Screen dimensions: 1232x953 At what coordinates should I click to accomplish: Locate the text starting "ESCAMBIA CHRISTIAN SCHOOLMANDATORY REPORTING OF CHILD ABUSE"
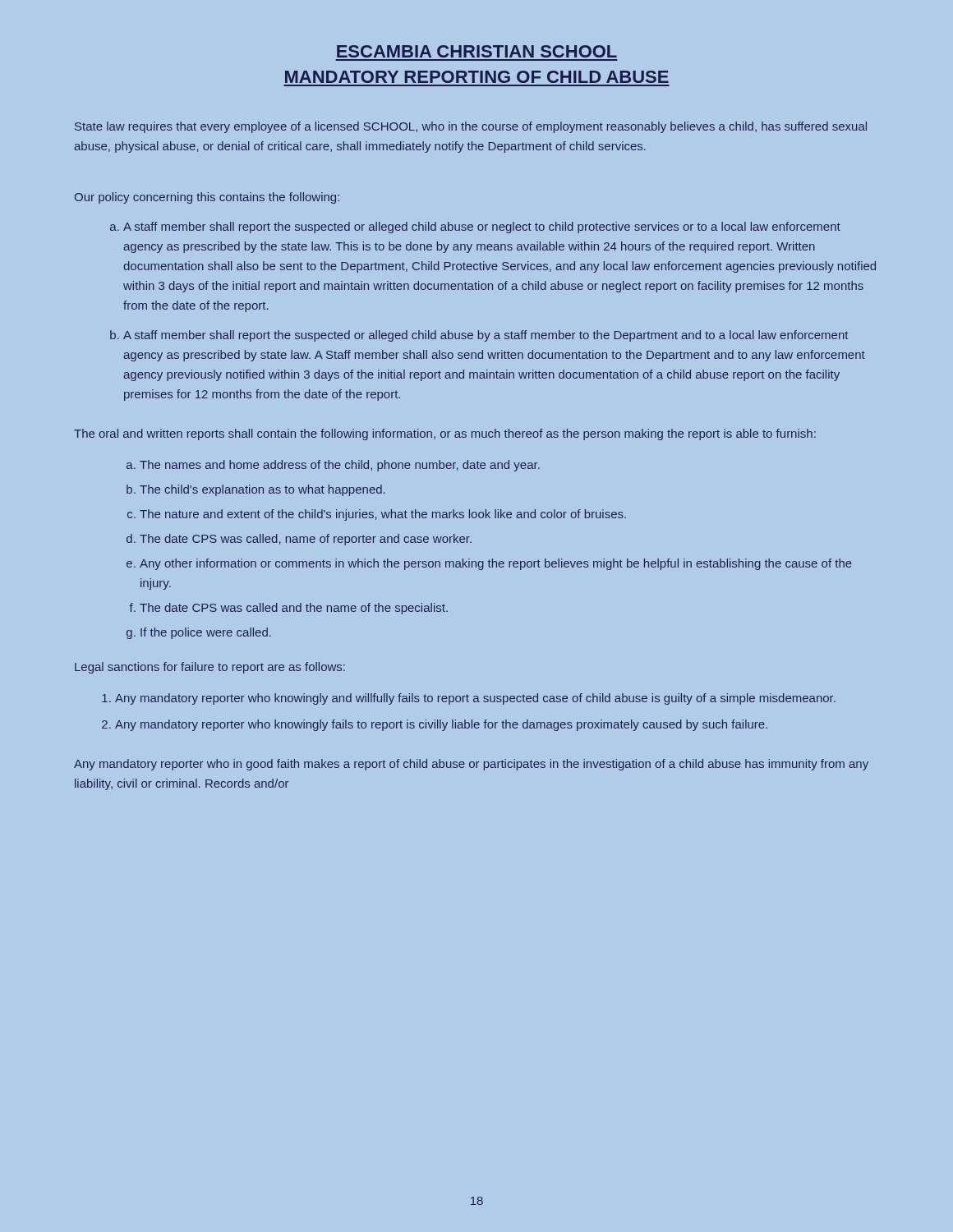(x=476, y=65)
